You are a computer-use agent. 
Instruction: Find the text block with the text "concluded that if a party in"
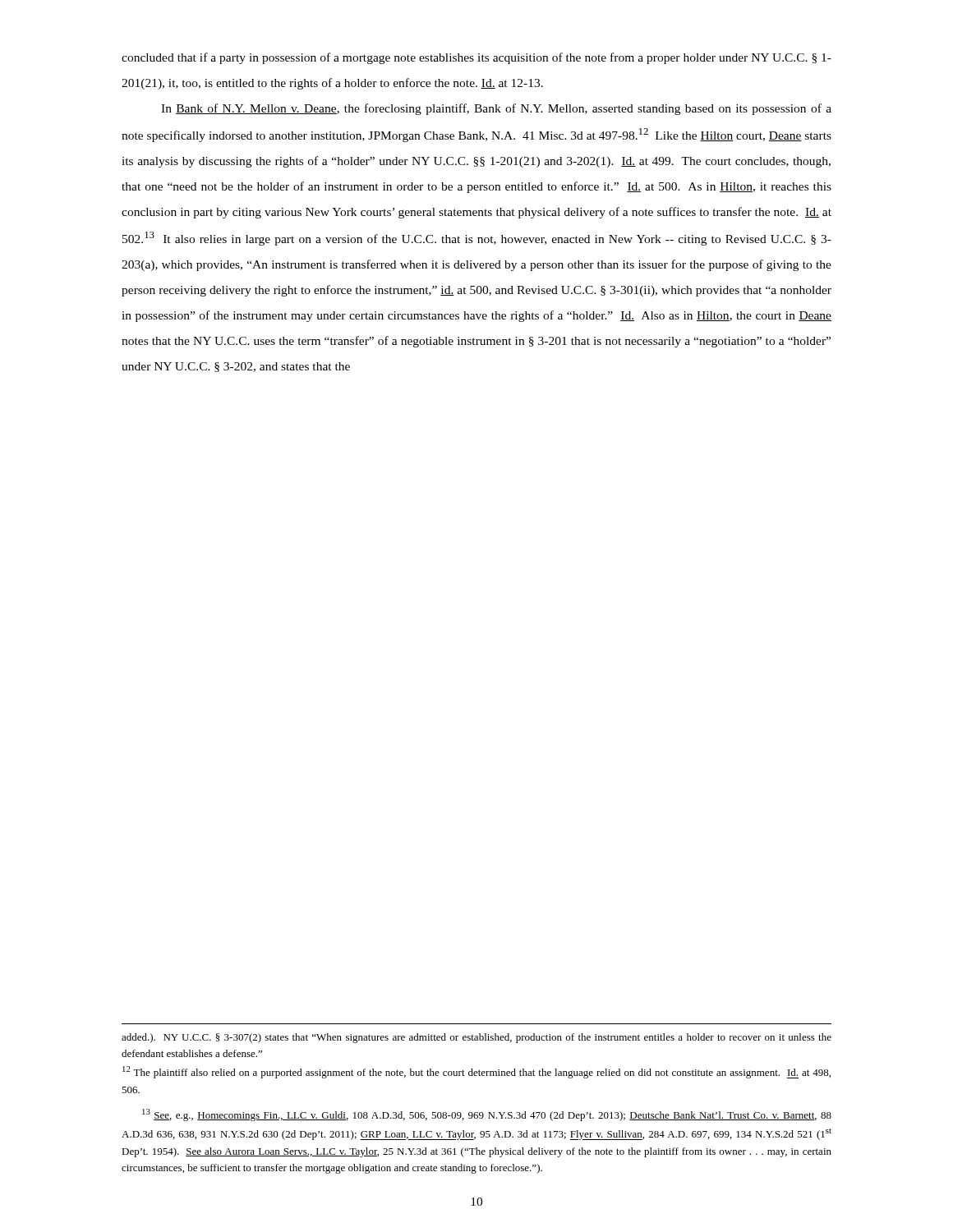pyautogui.click(x=476, y=70)
